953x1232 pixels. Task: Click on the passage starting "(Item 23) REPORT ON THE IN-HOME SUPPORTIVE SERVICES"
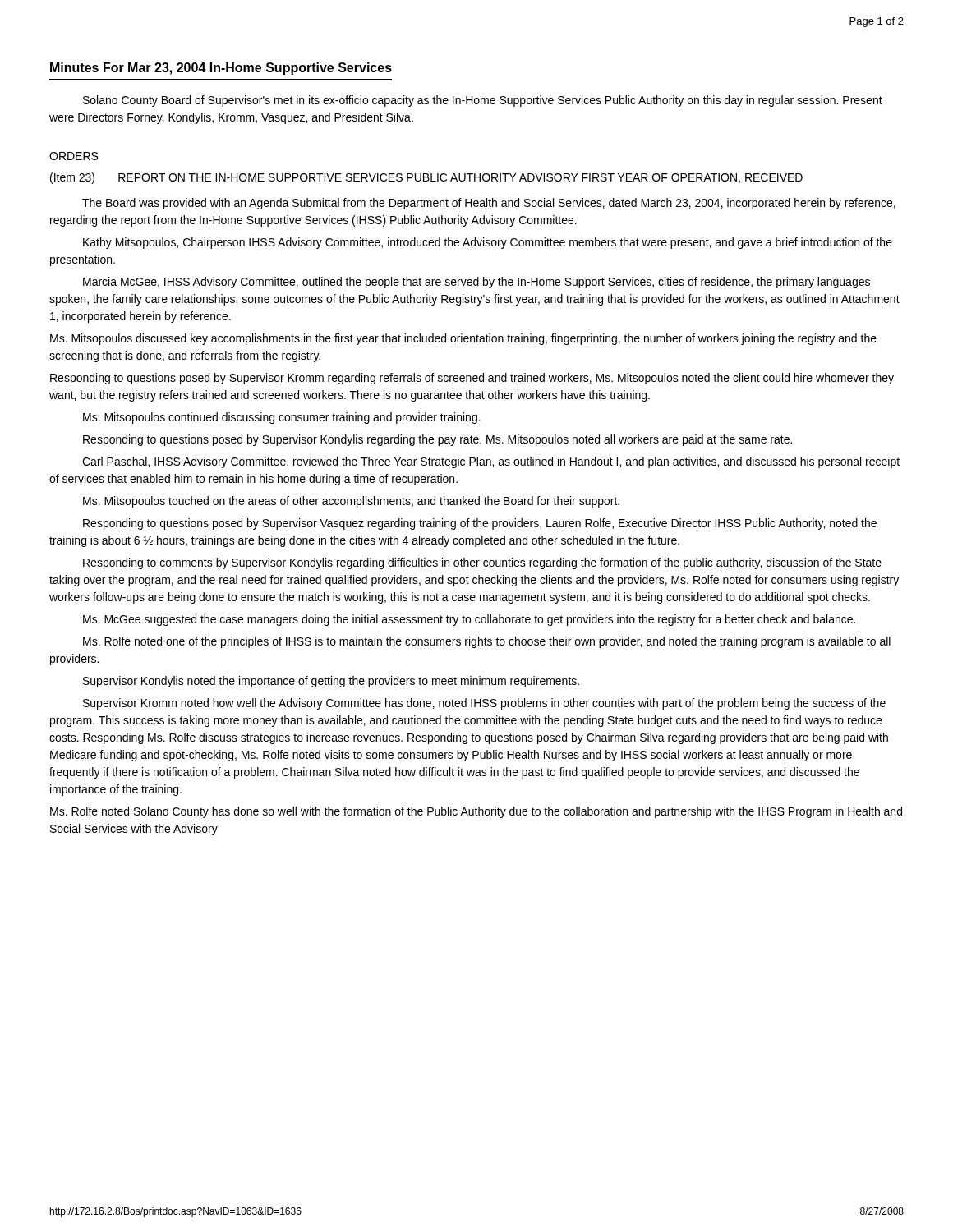coord(426,177)
